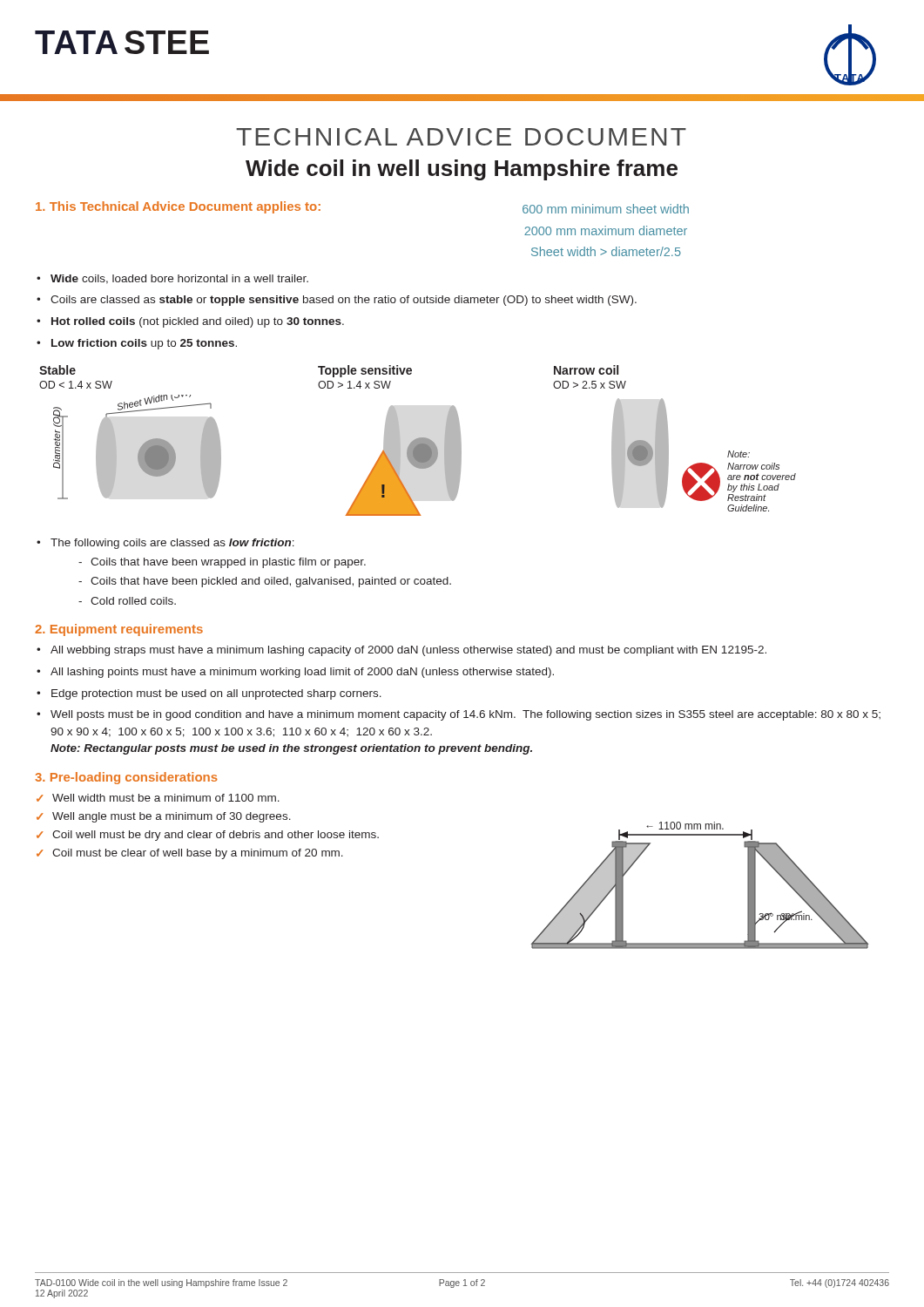The width and height of the screenshot is (924, 1307).
Task: Locate the list item that reads "Wide coils, loaded bore horizontal in"
Action: pyautogui.click(x=180, y=278)
